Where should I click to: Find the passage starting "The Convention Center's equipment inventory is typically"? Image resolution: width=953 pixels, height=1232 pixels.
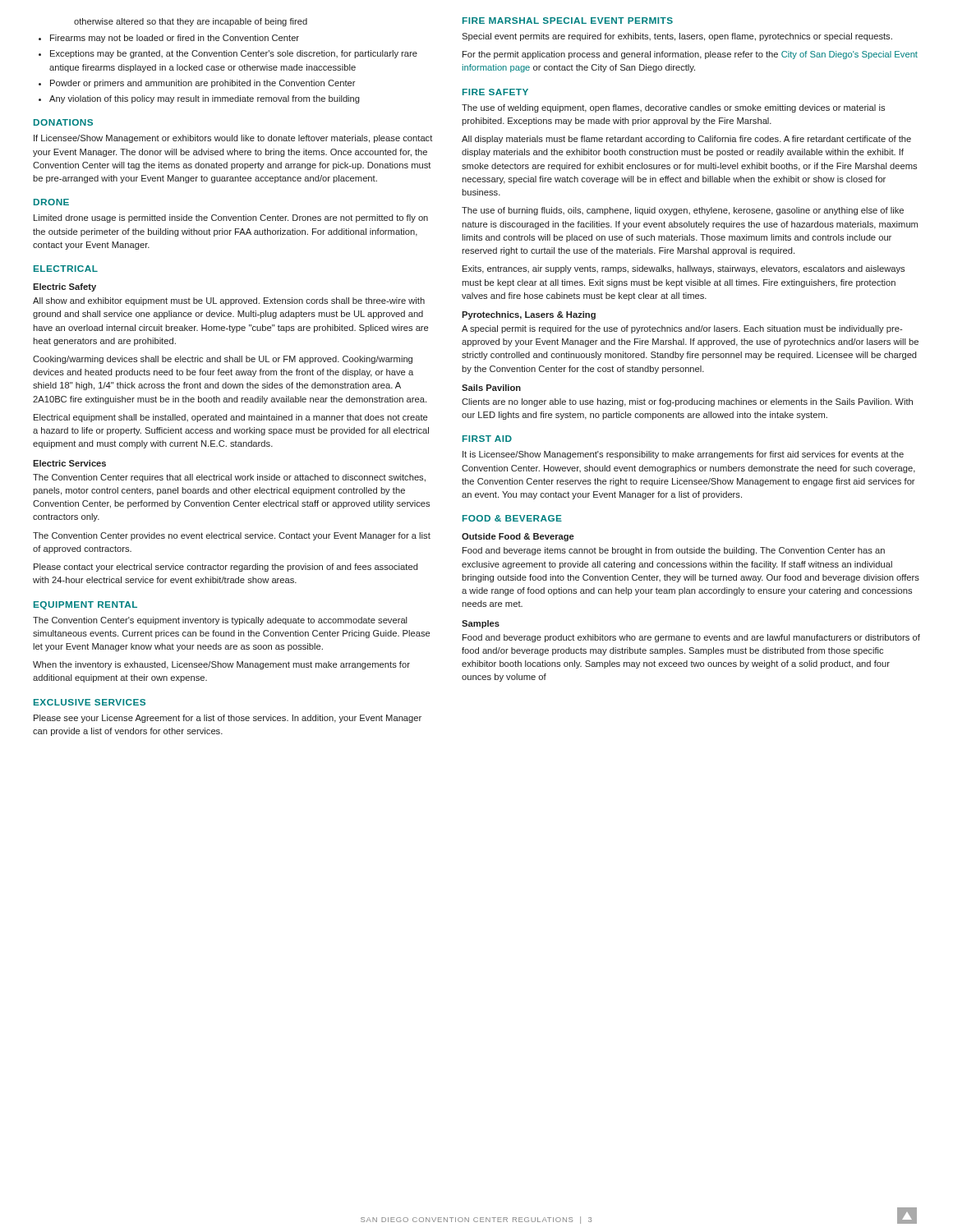(x=234, y=633)
